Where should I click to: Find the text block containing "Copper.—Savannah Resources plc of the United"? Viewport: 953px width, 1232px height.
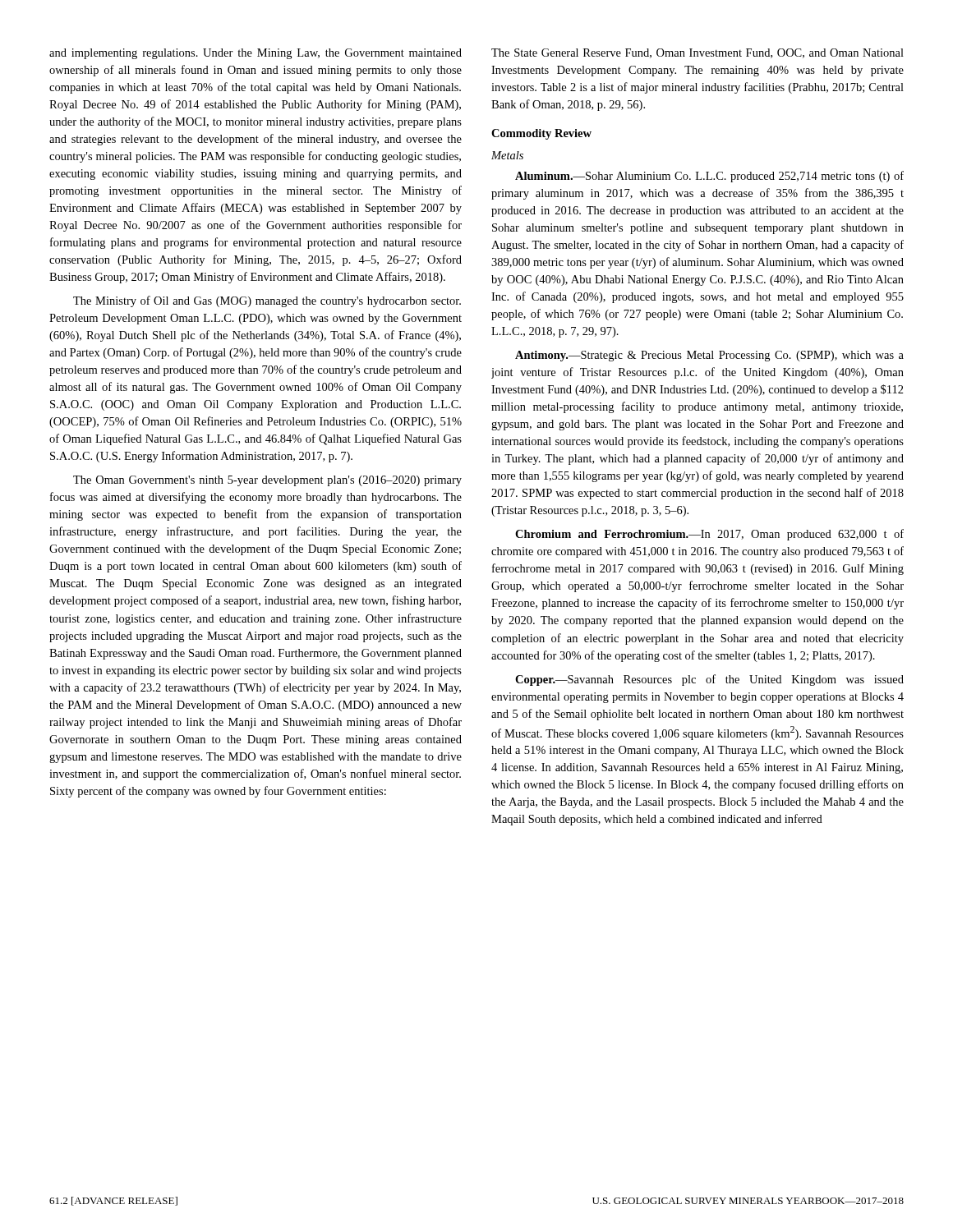point(698,749)
